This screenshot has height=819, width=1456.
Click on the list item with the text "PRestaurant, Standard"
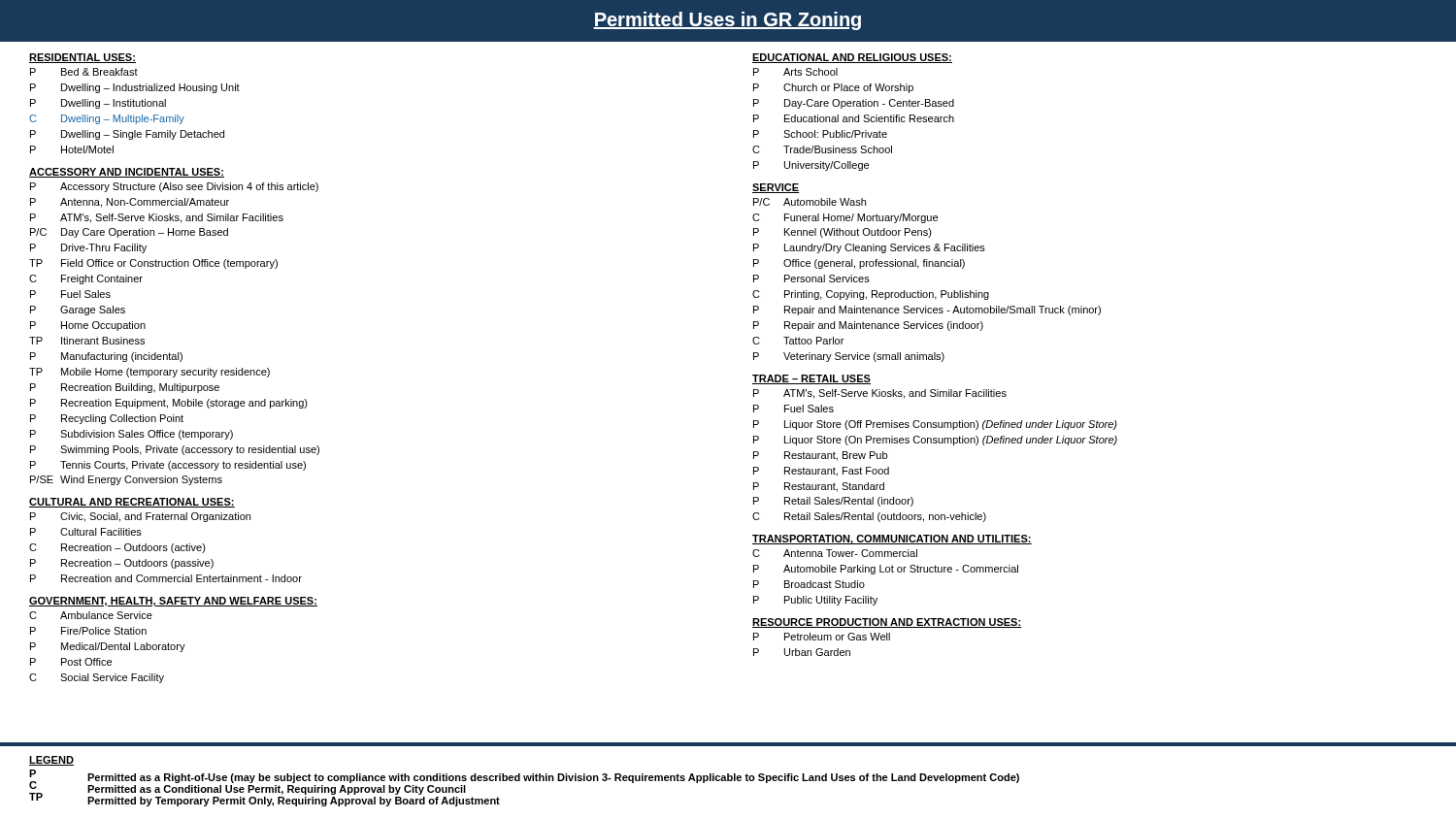tap(819, 487)
